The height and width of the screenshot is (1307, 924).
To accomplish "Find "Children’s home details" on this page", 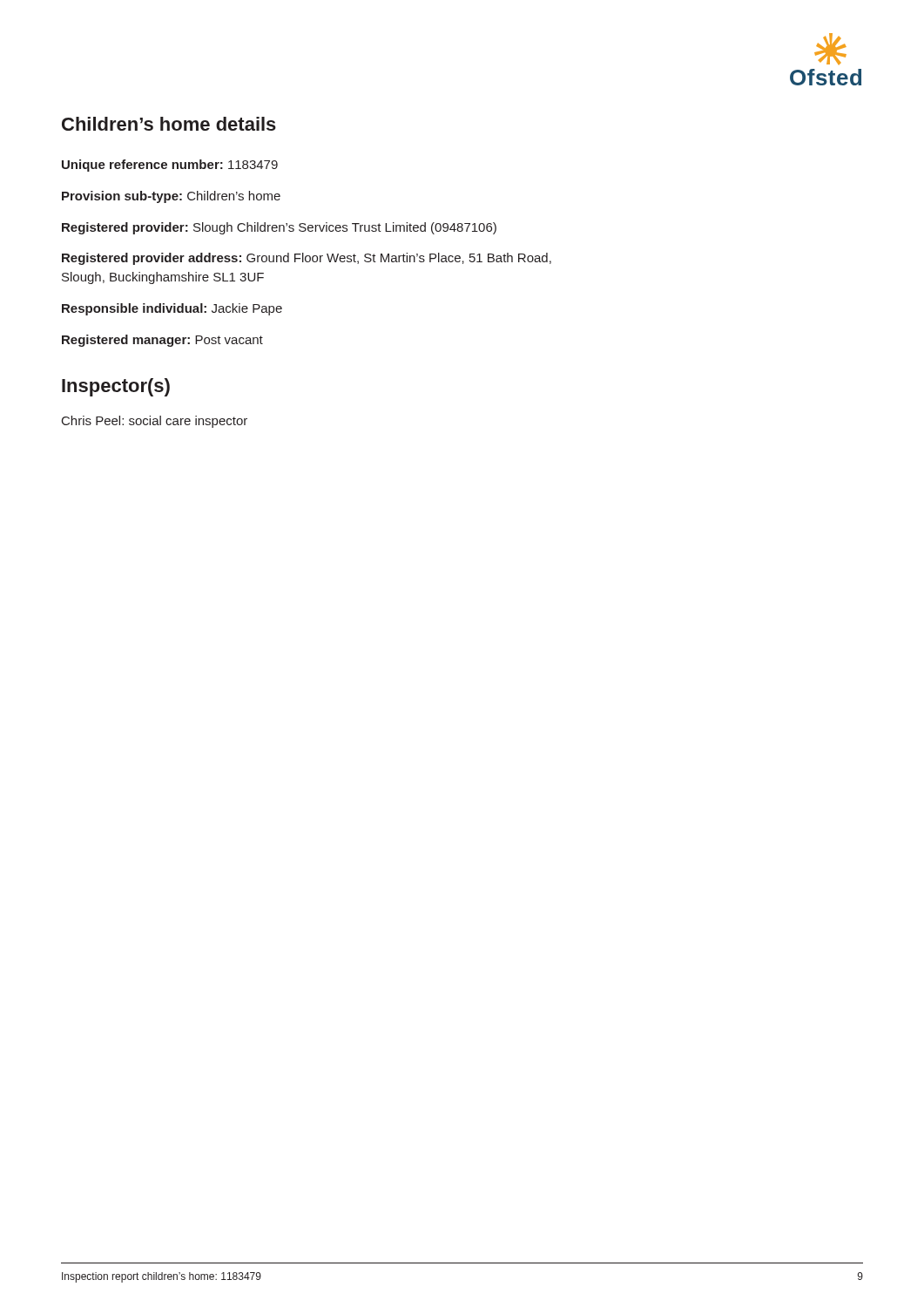I will 169,124.
